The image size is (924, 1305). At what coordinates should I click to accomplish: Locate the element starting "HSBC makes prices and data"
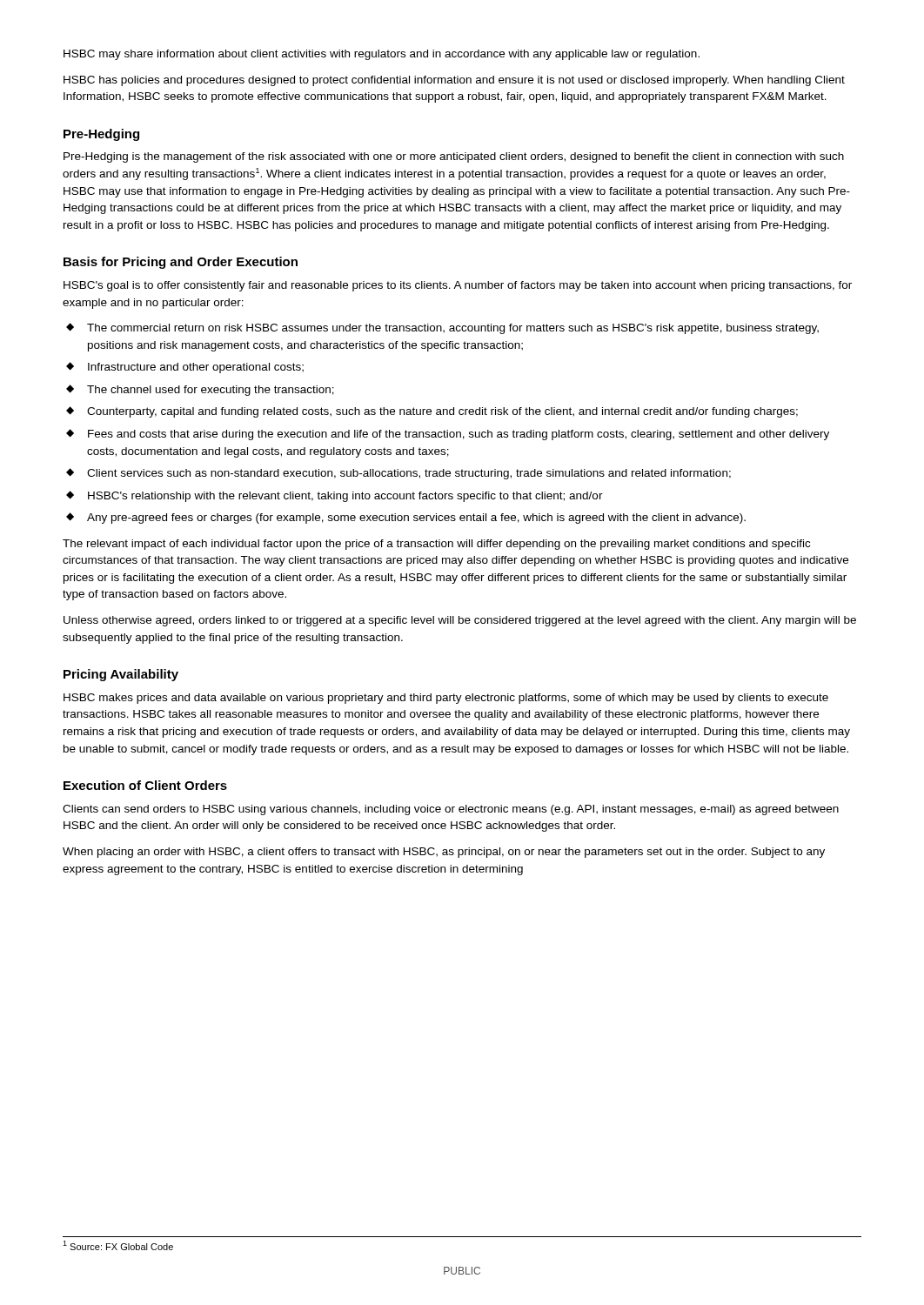click(x=456, y=723)
